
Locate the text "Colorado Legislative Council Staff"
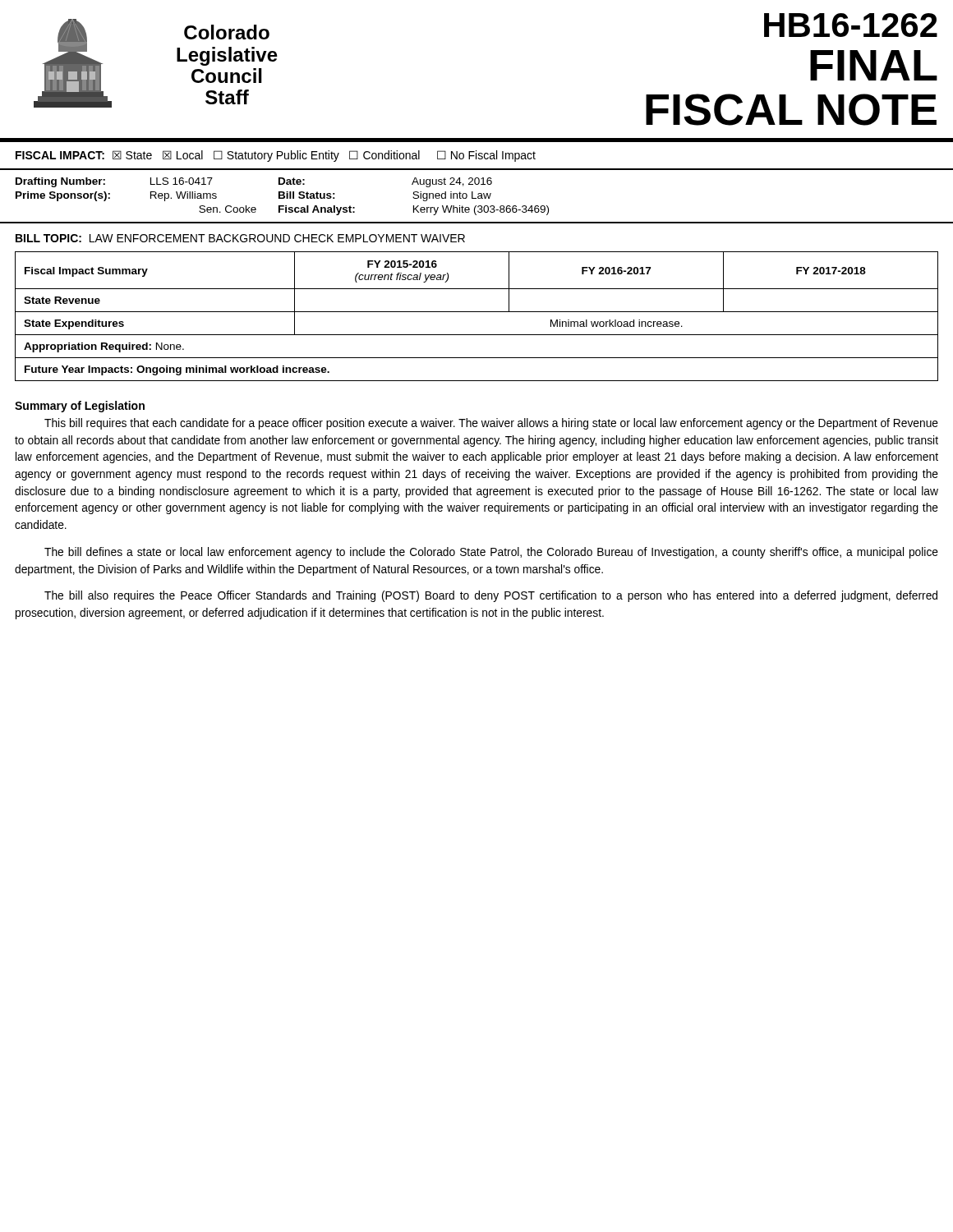[227, 65]
